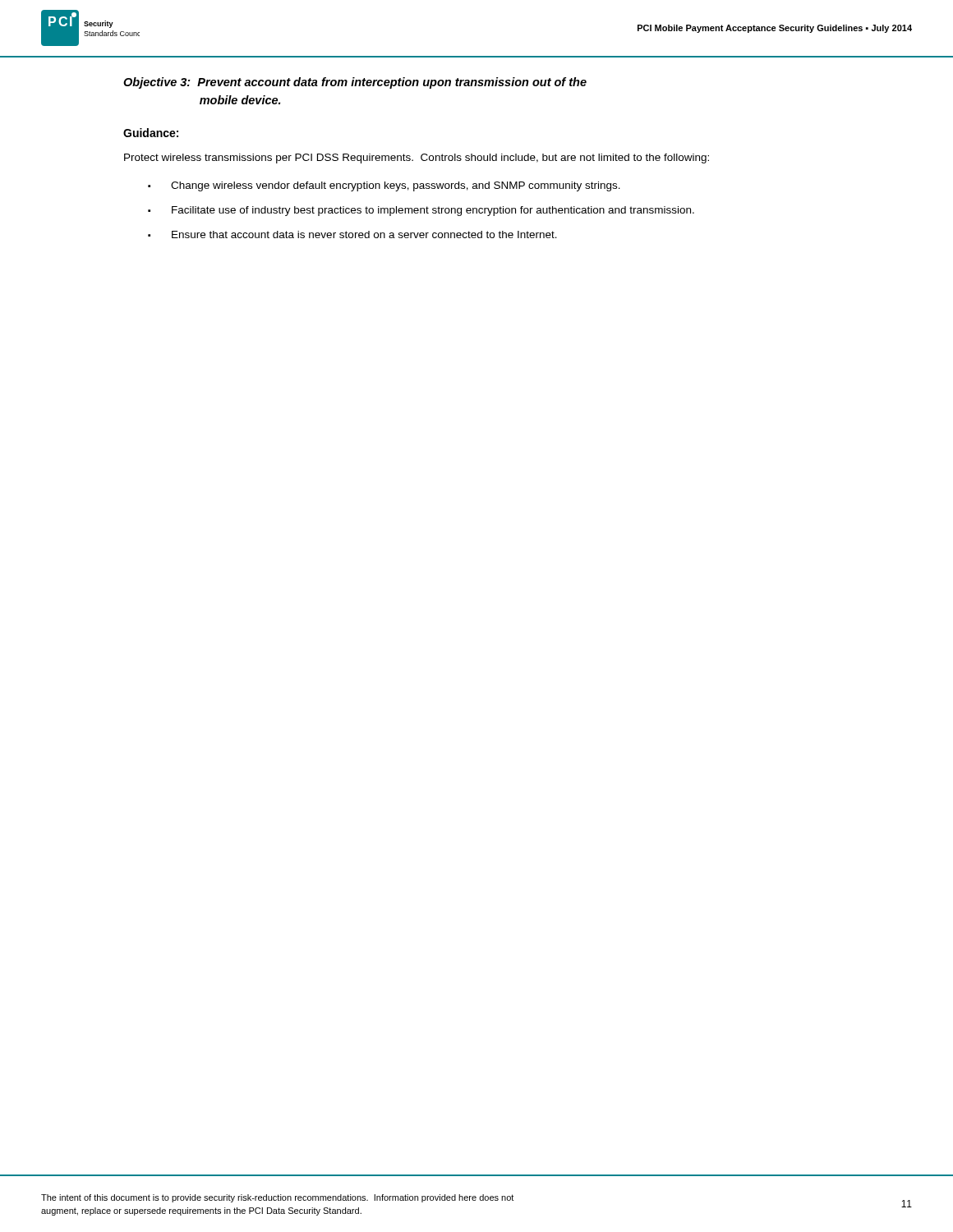The height and width of the screenshot is (1232, 953).
Task: Find the list item containing "▪ Change wireless vendor default encryption"
Action: 522,185
